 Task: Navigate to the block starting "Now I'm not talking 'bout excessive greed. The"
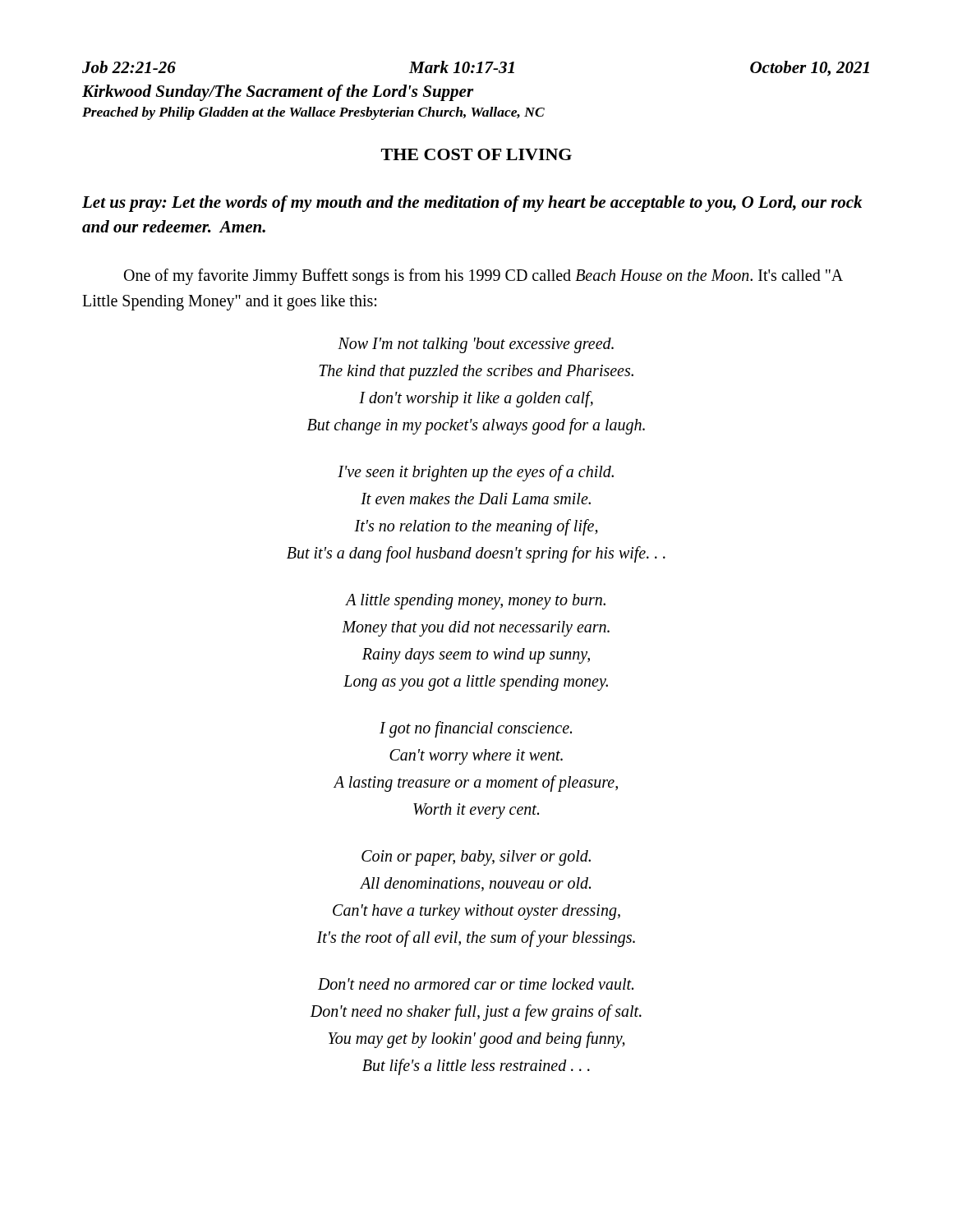coord(476,384)
